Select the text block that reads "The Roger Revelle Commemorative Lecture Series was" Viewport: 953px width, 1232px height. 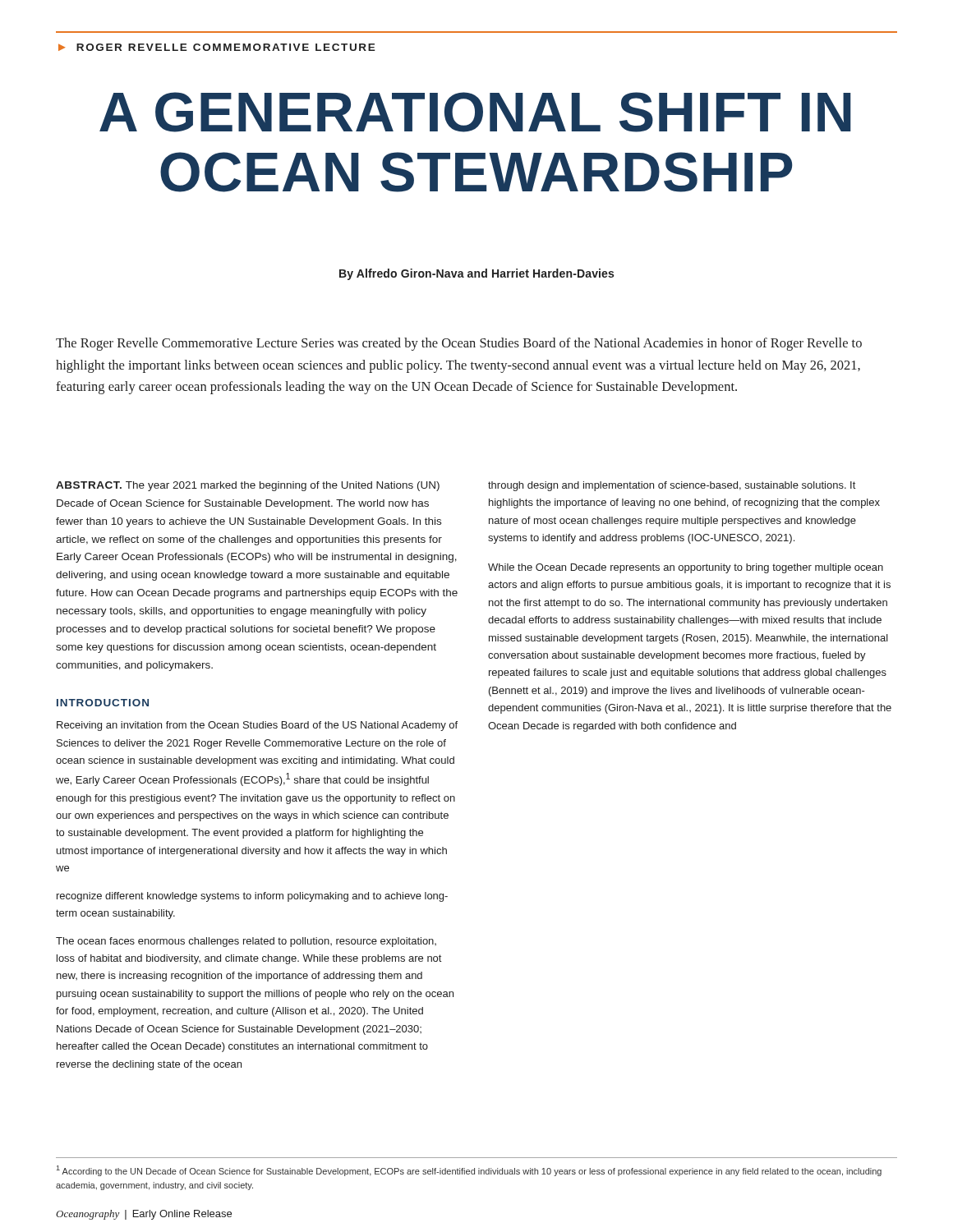pos(459,365)
